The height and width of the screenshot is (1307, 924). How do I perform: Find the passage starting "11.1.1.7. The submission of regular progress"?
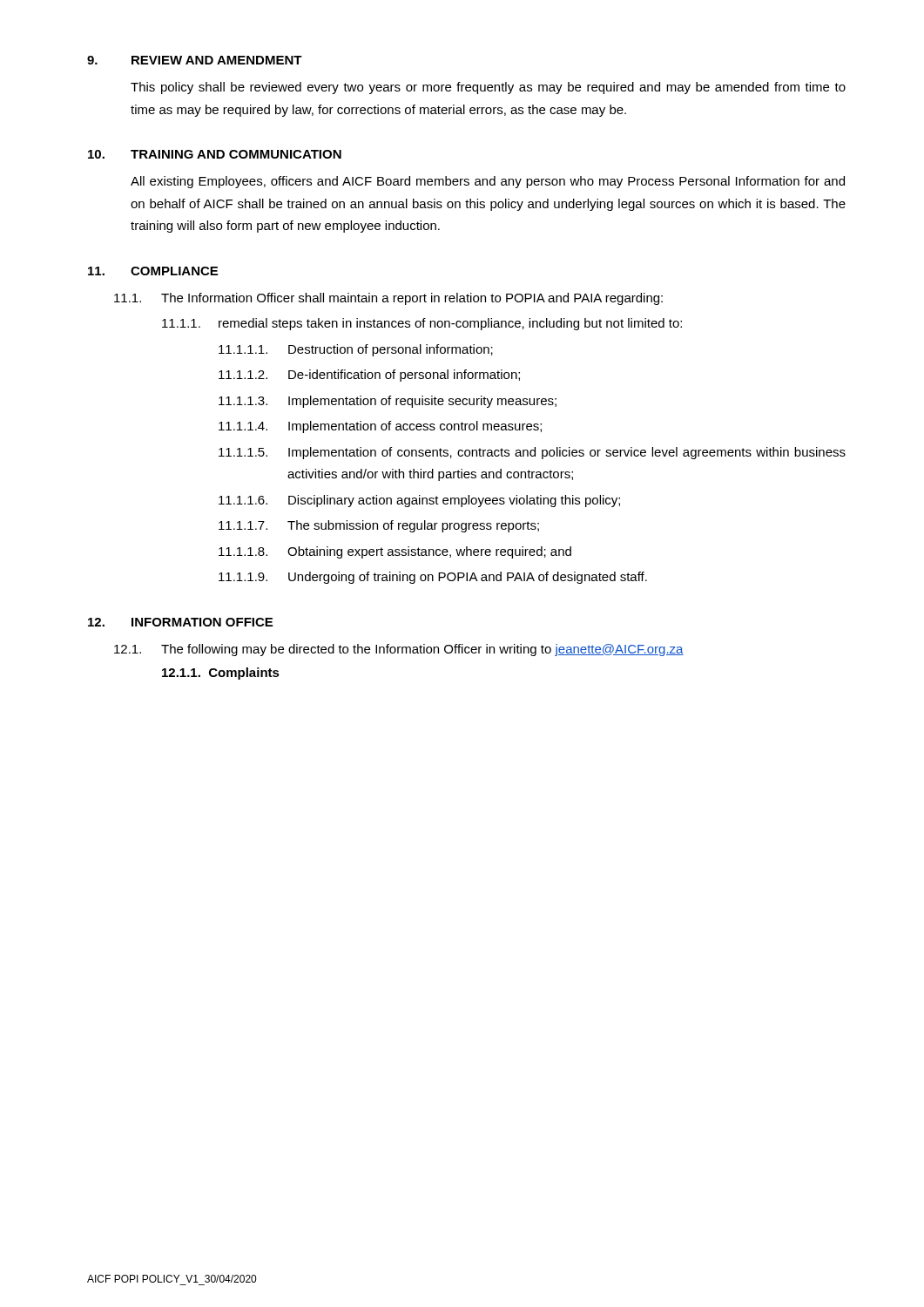532,525
